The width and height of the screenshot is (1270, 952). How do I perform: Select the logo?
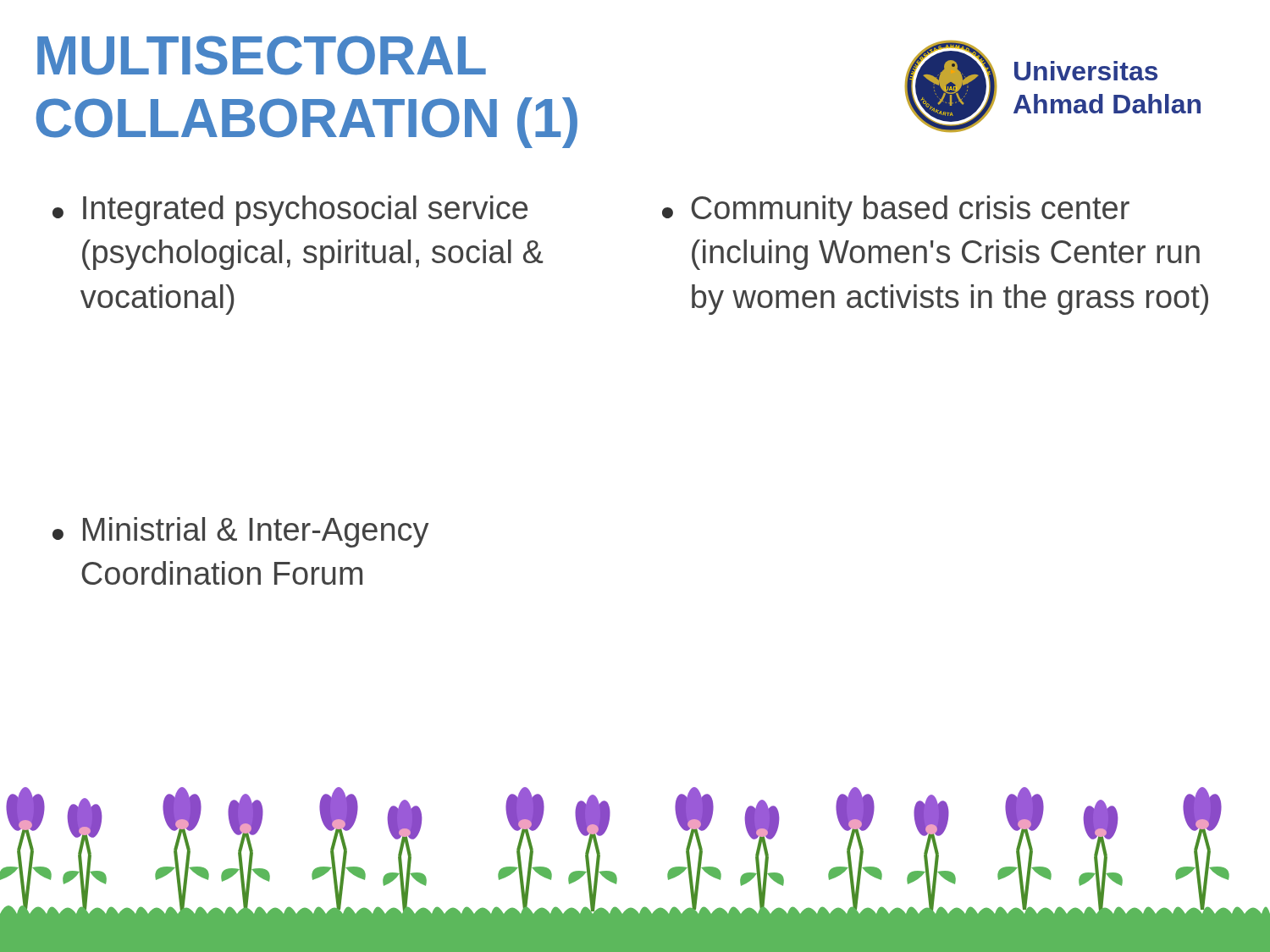(x=951, y=88)
